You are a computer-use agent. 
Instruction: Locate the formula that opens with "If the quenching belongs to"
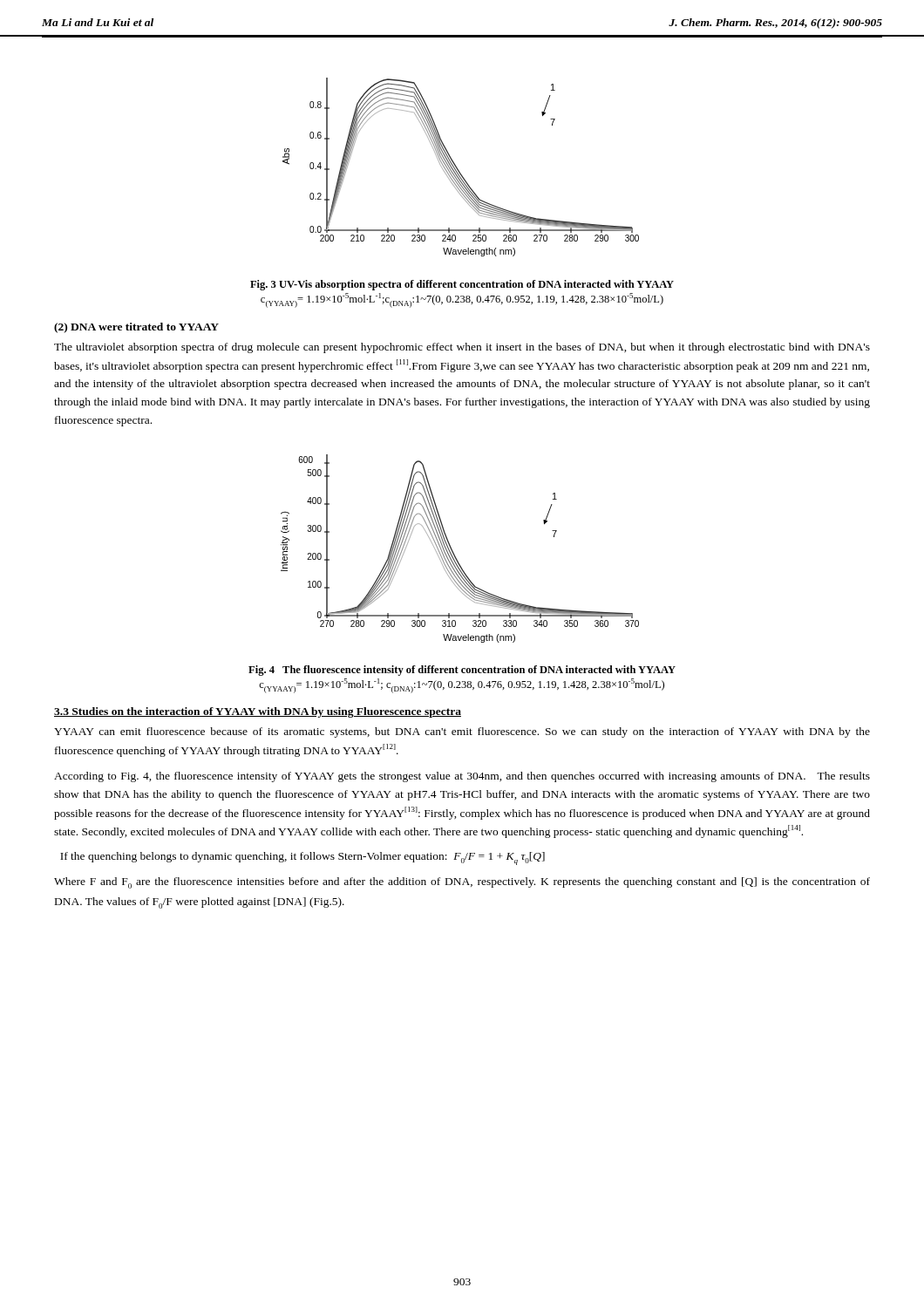[x=300, y=857]
